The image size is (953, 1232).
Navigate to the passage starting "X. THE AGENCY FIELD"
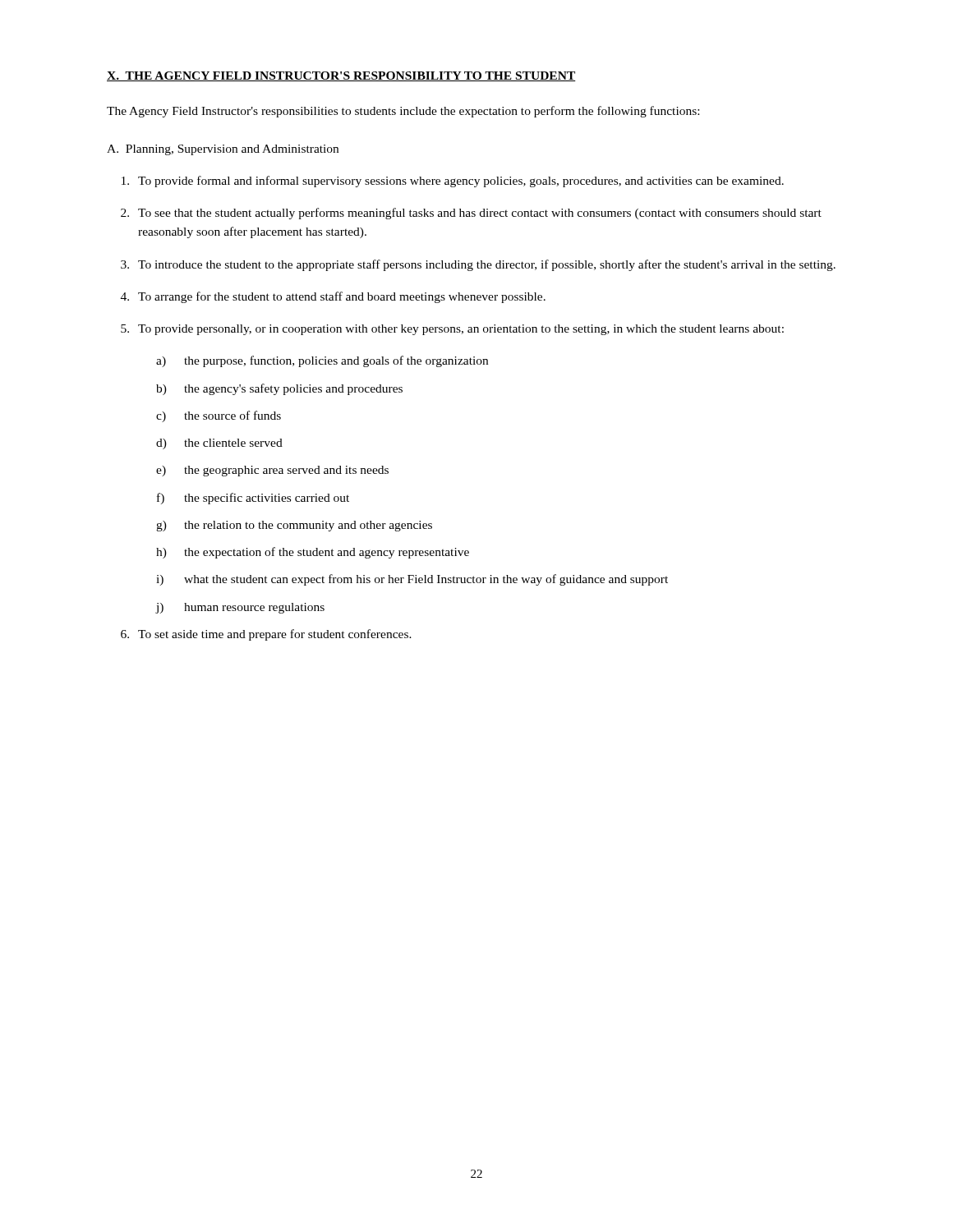click(341, 75)
